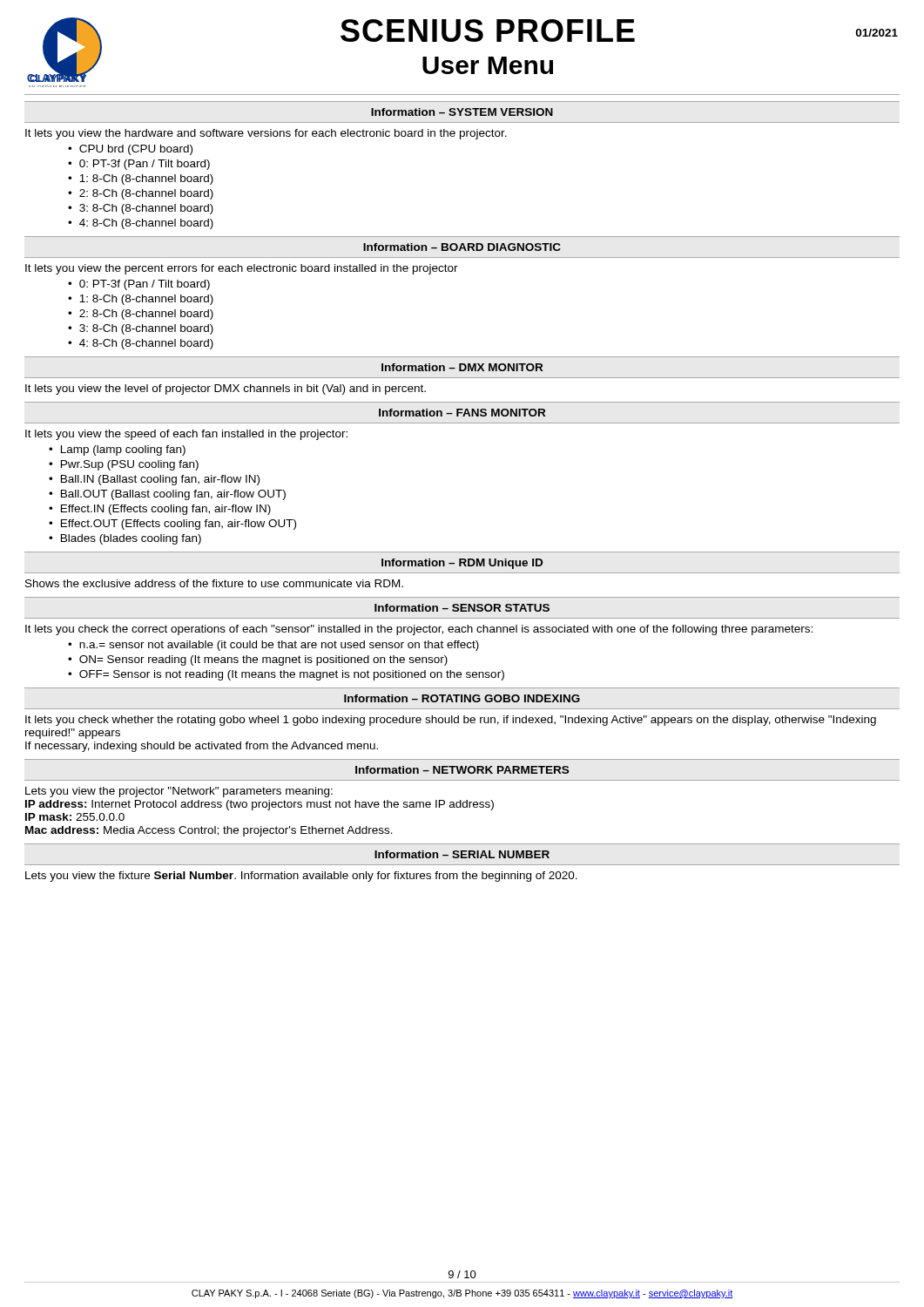Screen dimensions: 1307x924
Task: Click a logo
Action: tap(81, 51)
